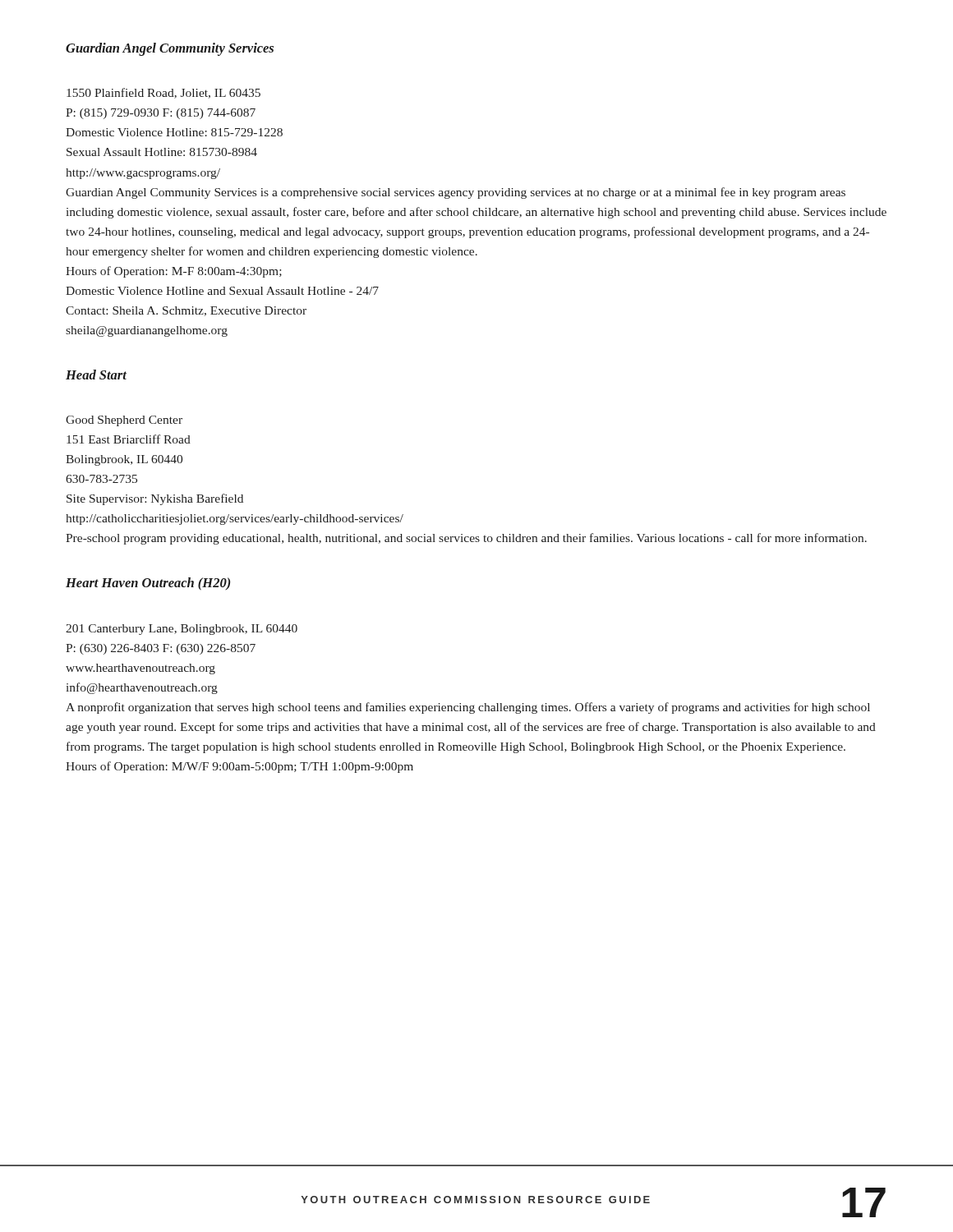Click on the text block that says "1550 Plainfield Road, Joliet, IL 60435"
This screenshot has width=953, height=1232.
476,212
